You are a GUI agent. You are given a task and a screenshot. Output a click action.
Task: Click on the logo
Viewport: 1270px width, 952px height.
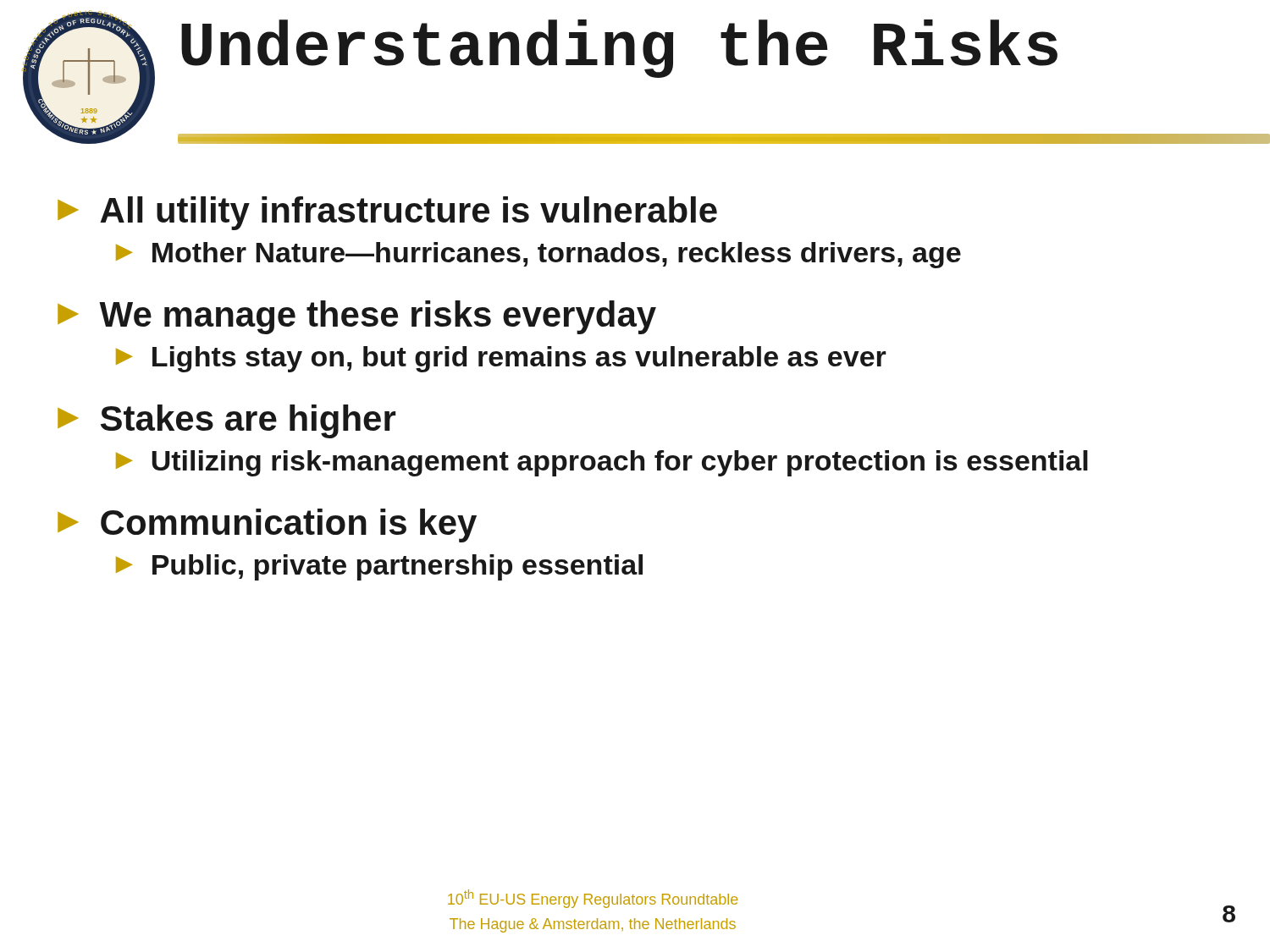[89, 78]
